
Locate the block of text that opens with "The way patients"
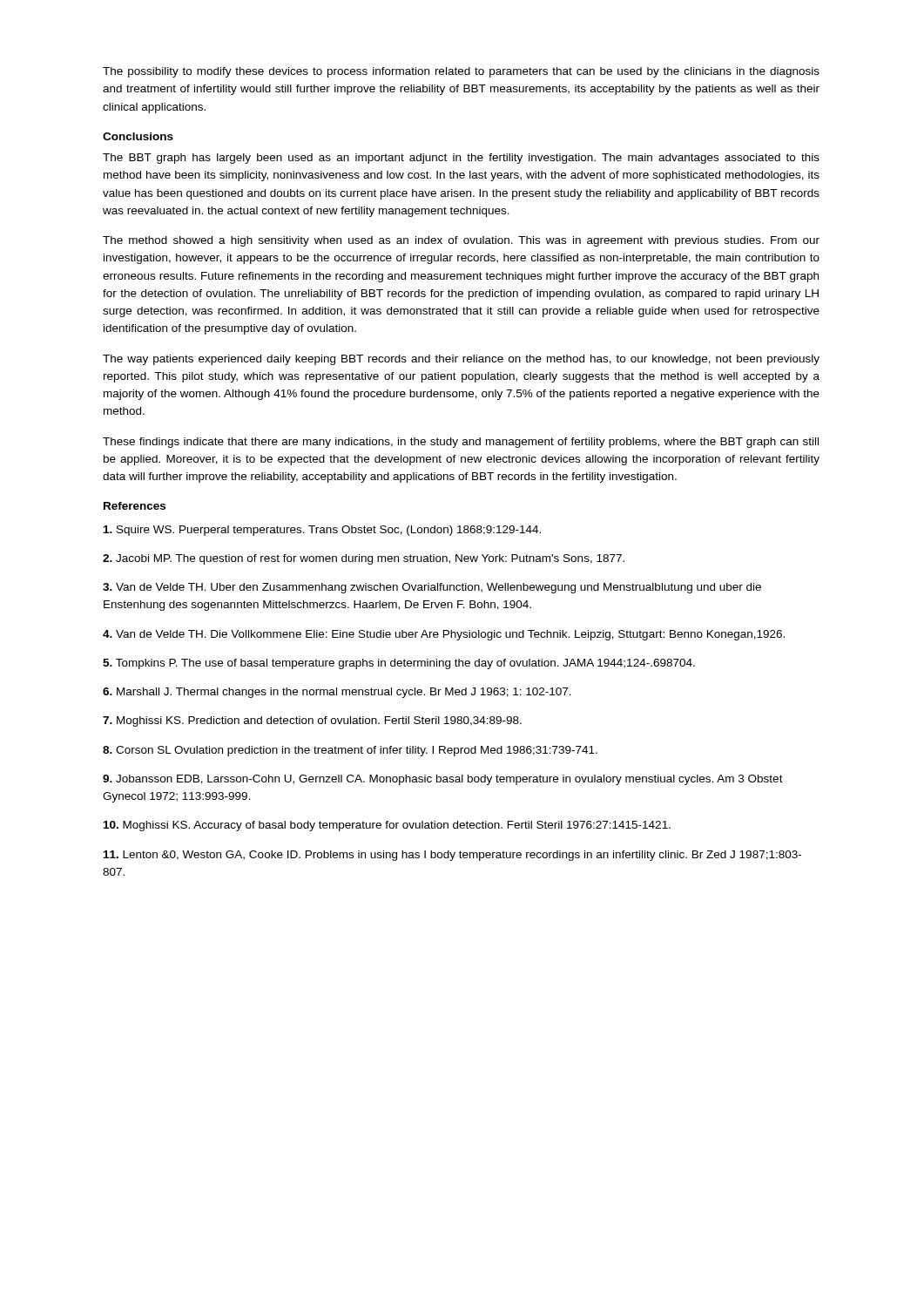pos(461,385)
